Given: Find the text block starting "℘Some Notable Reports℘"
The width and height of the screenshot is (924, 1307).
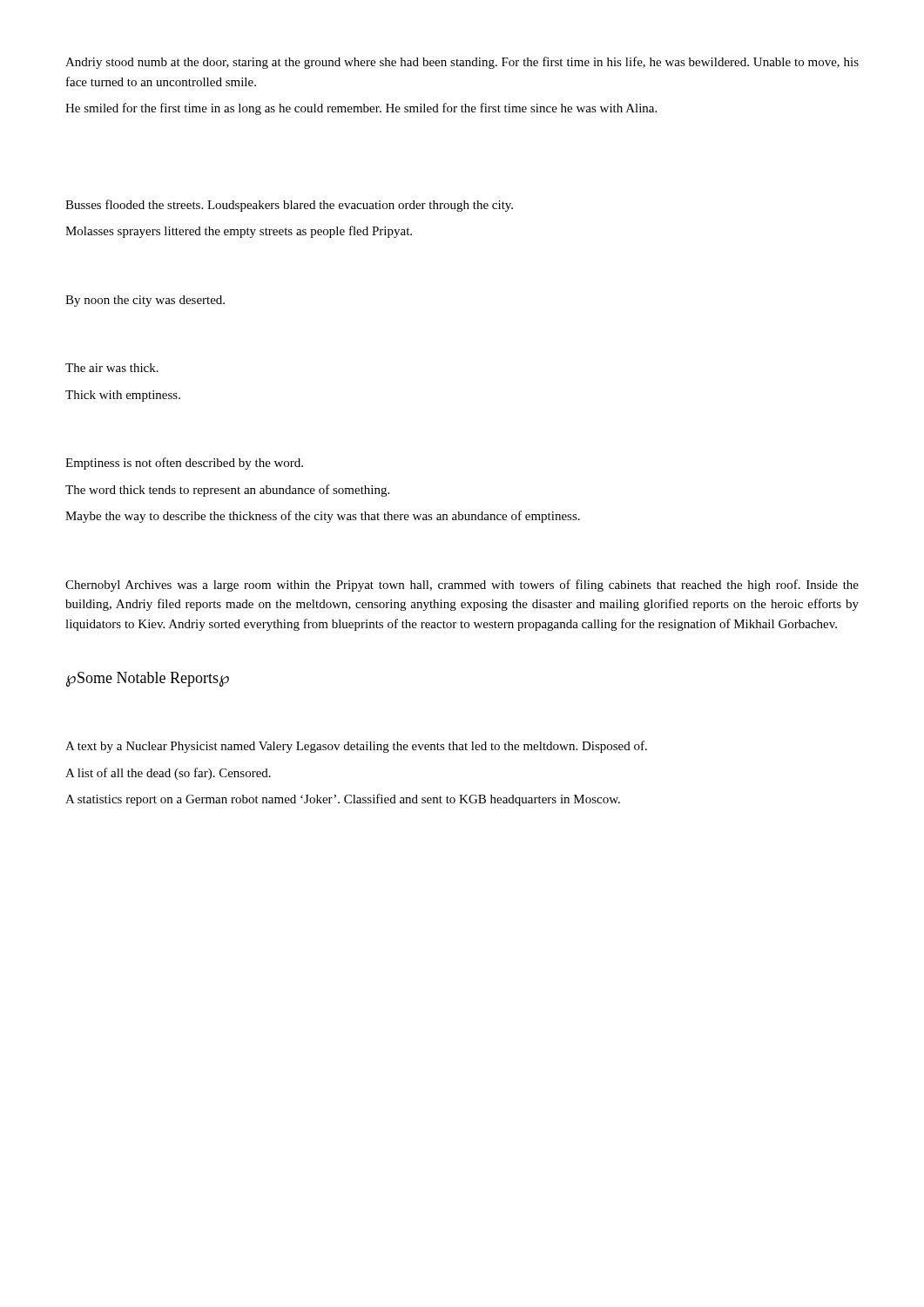Looking at the screenshot, I should click(148, 678).
